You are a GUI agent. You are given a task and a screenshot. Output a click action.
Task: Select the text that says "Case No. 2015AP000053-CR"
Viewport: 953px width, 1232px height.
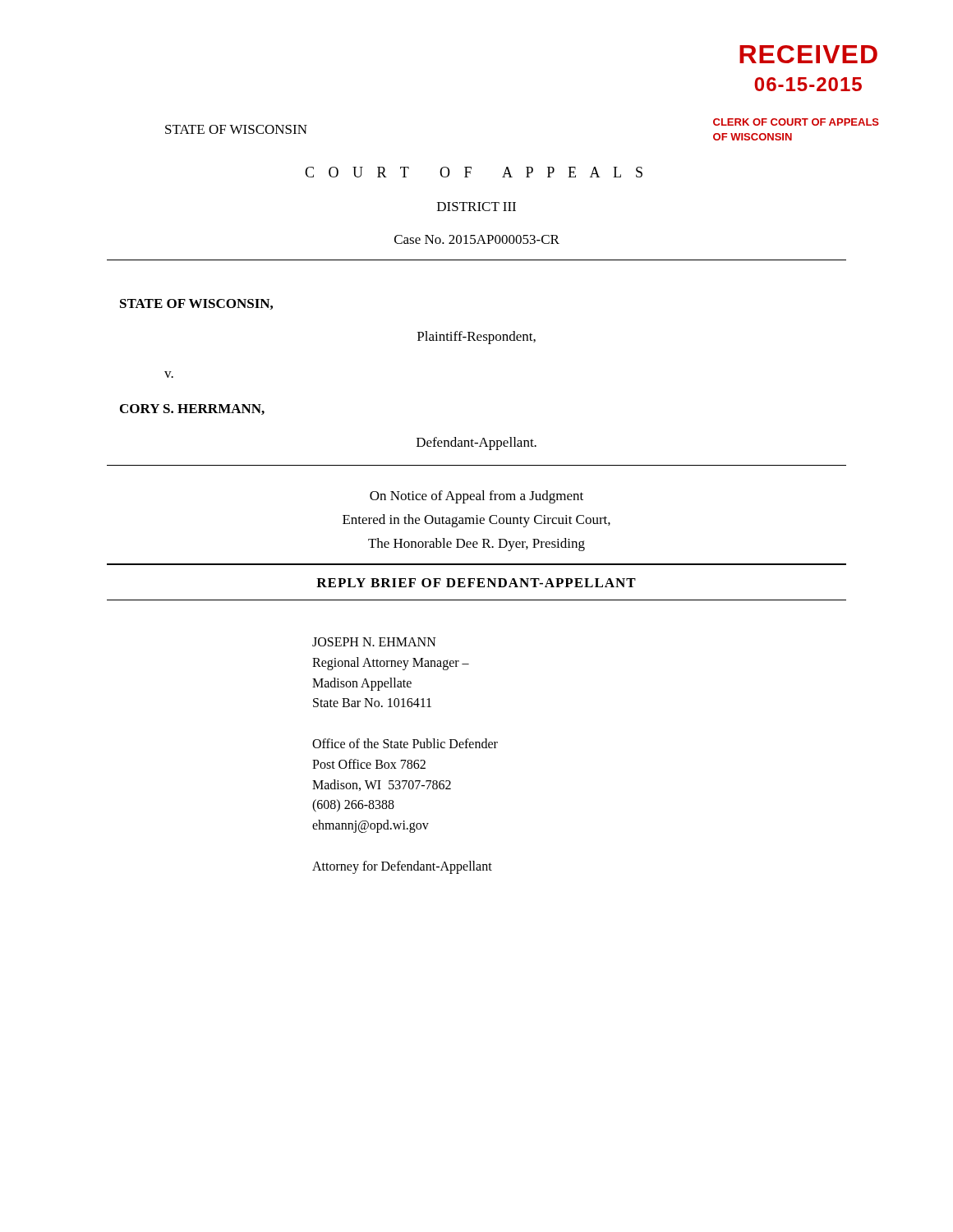(x=476, y=239)
